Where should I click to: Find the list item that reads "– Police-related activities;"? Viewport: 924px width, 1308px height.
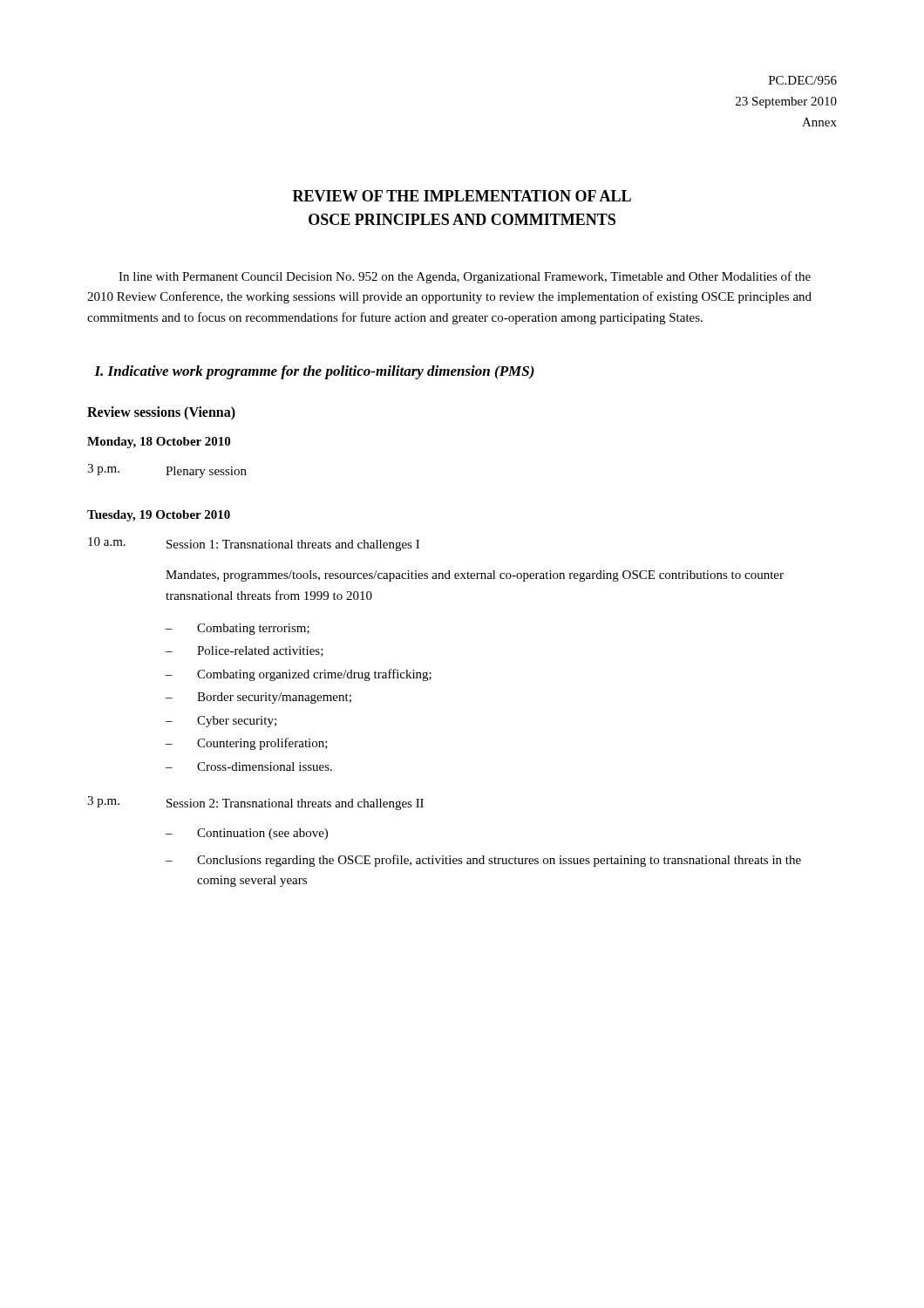coord(245,651)
